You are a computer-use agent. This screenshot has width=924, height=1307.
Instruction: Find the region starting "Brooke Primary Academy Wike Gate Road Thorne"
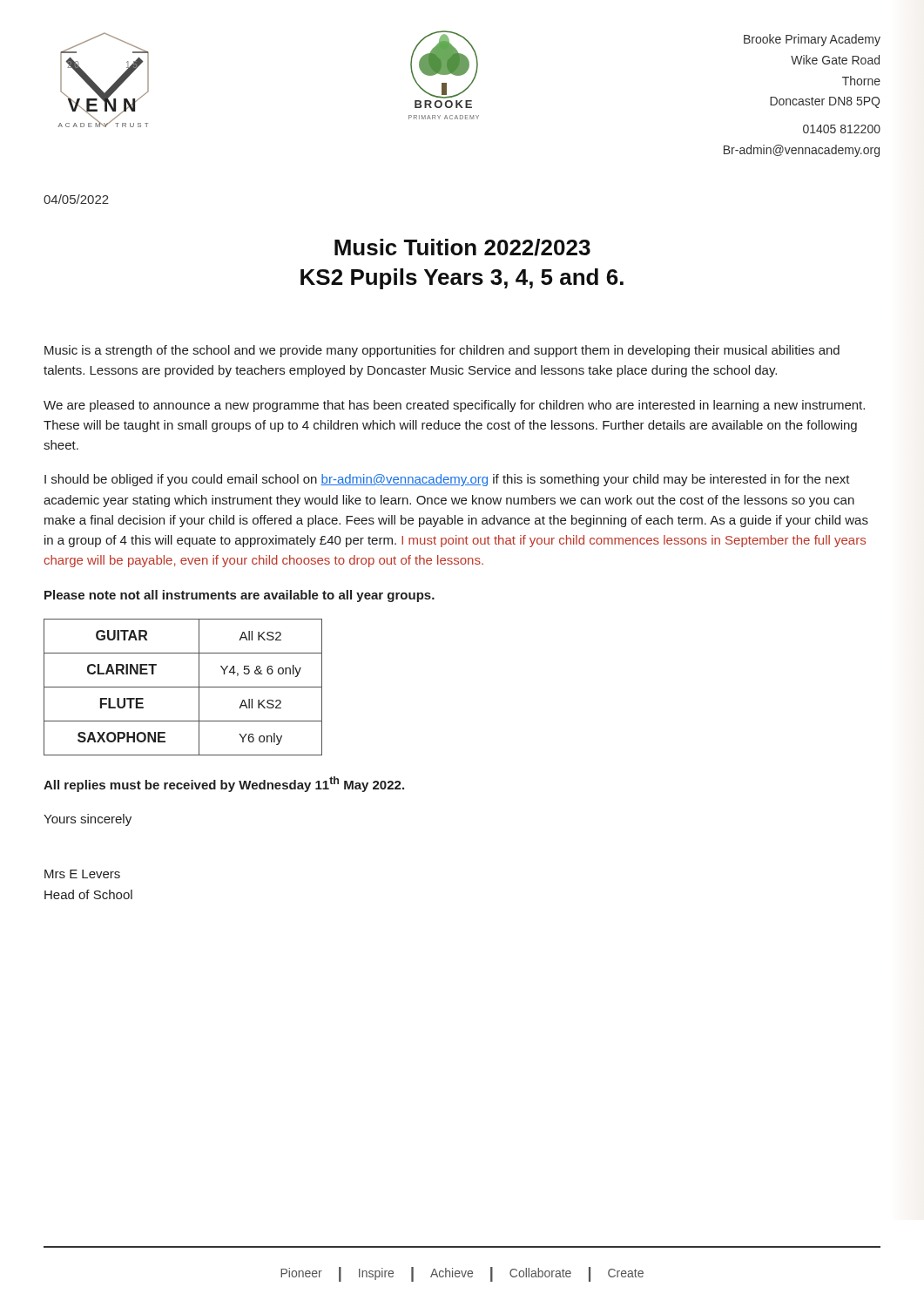coord(802,97)
